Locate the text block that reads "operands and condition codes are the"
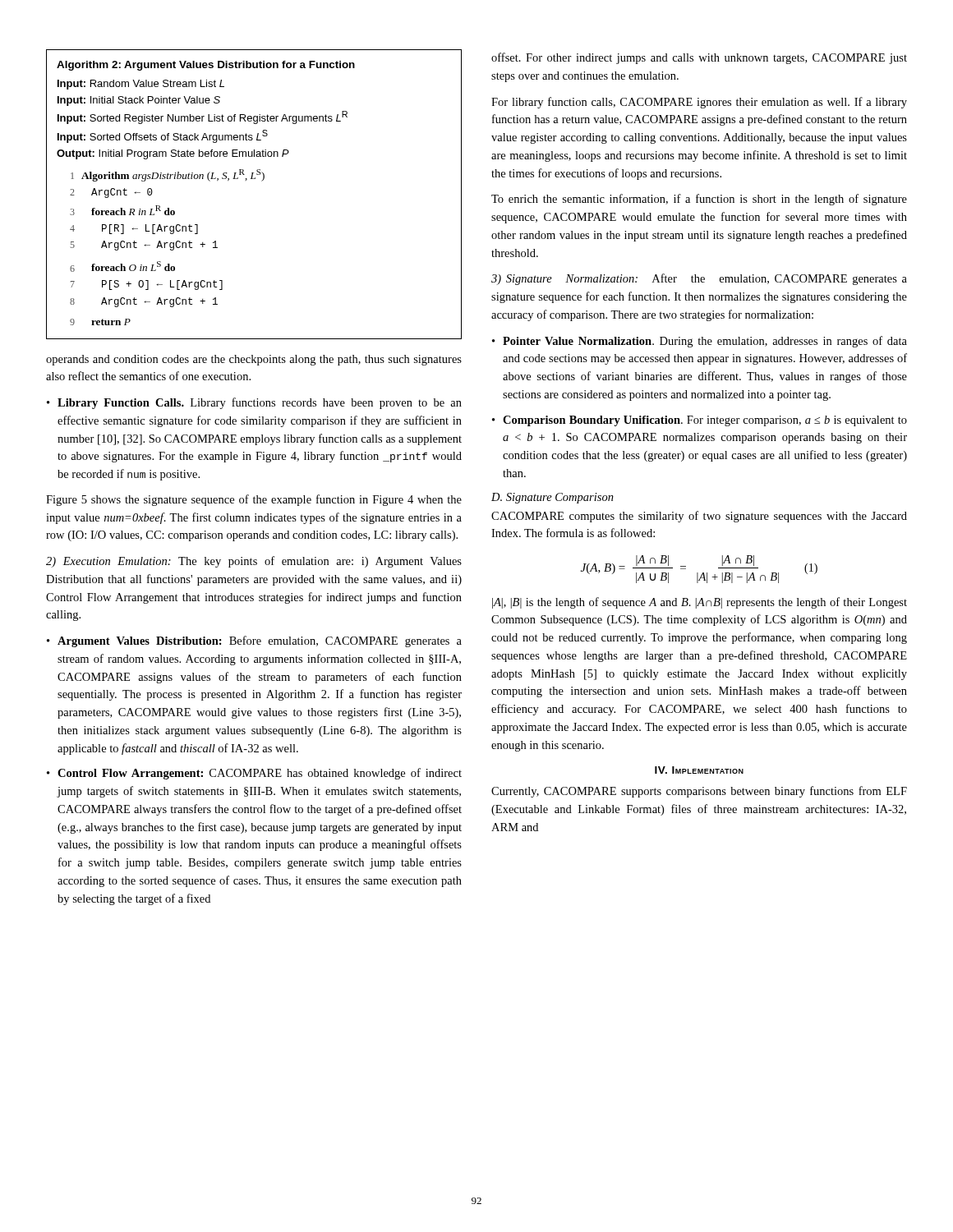Image resolution: width=953 pixels, height=1232 pixels. coord(254,368)
